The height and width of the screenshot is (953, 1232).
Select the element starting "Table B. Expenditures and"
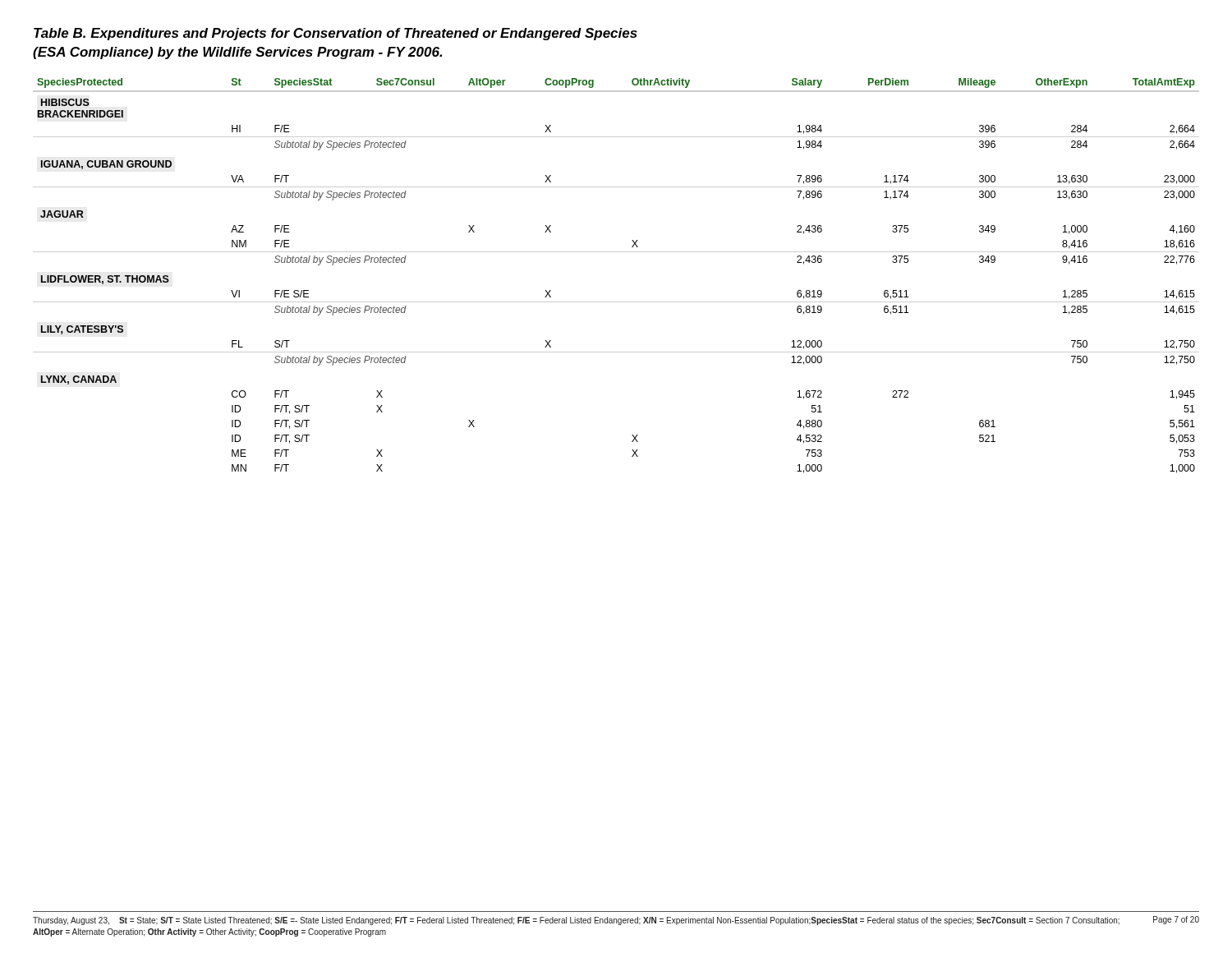[616, 44]
